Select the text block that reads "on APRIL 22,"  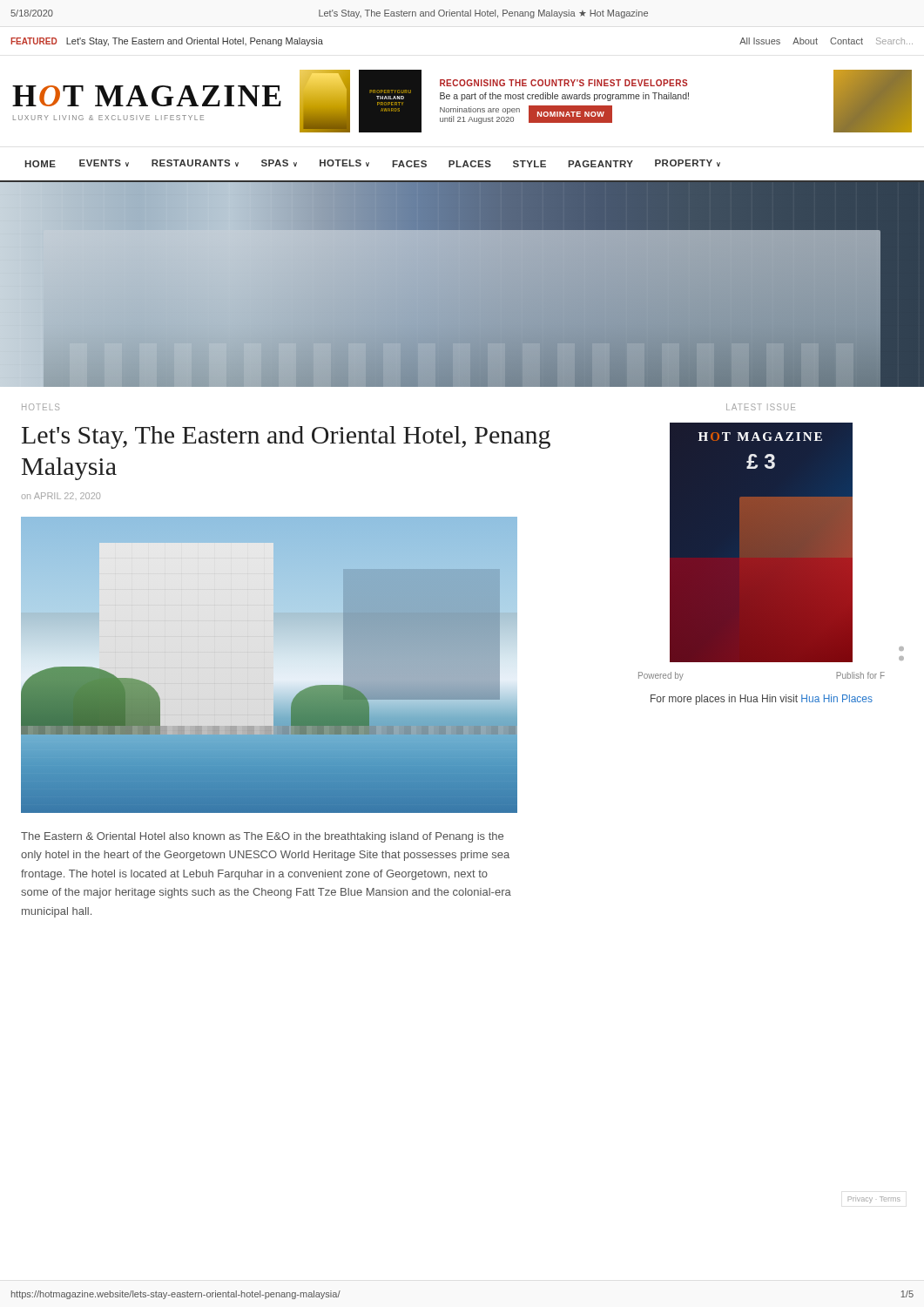pyautogui.click(x=61, y=496)
